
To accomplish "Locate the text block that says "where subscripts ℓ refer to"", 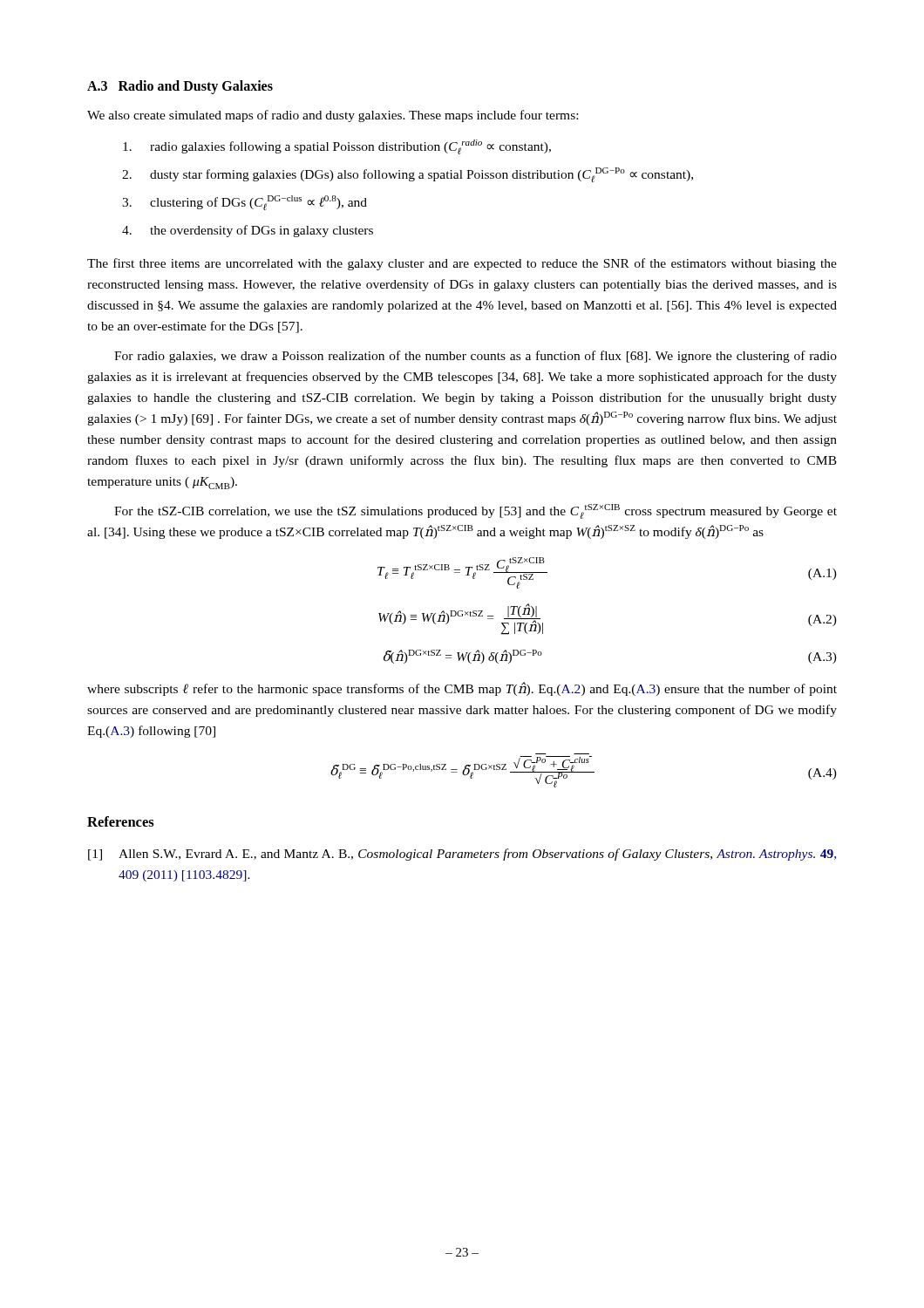I will click(x=462, y=710).
